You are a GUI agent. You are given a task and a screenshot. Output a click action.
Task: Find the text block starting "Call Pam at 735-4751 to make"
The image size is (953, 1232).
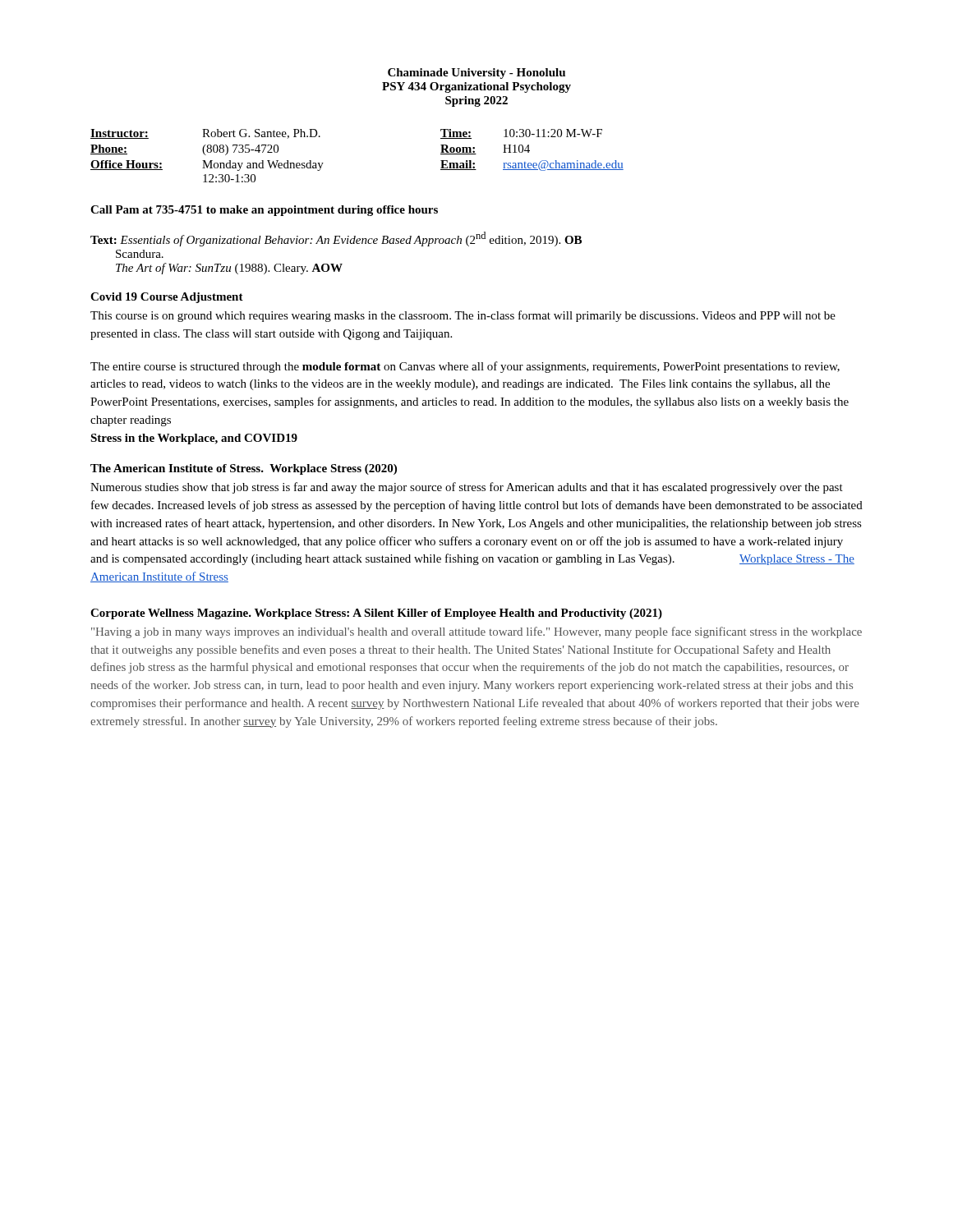point(264,209)
